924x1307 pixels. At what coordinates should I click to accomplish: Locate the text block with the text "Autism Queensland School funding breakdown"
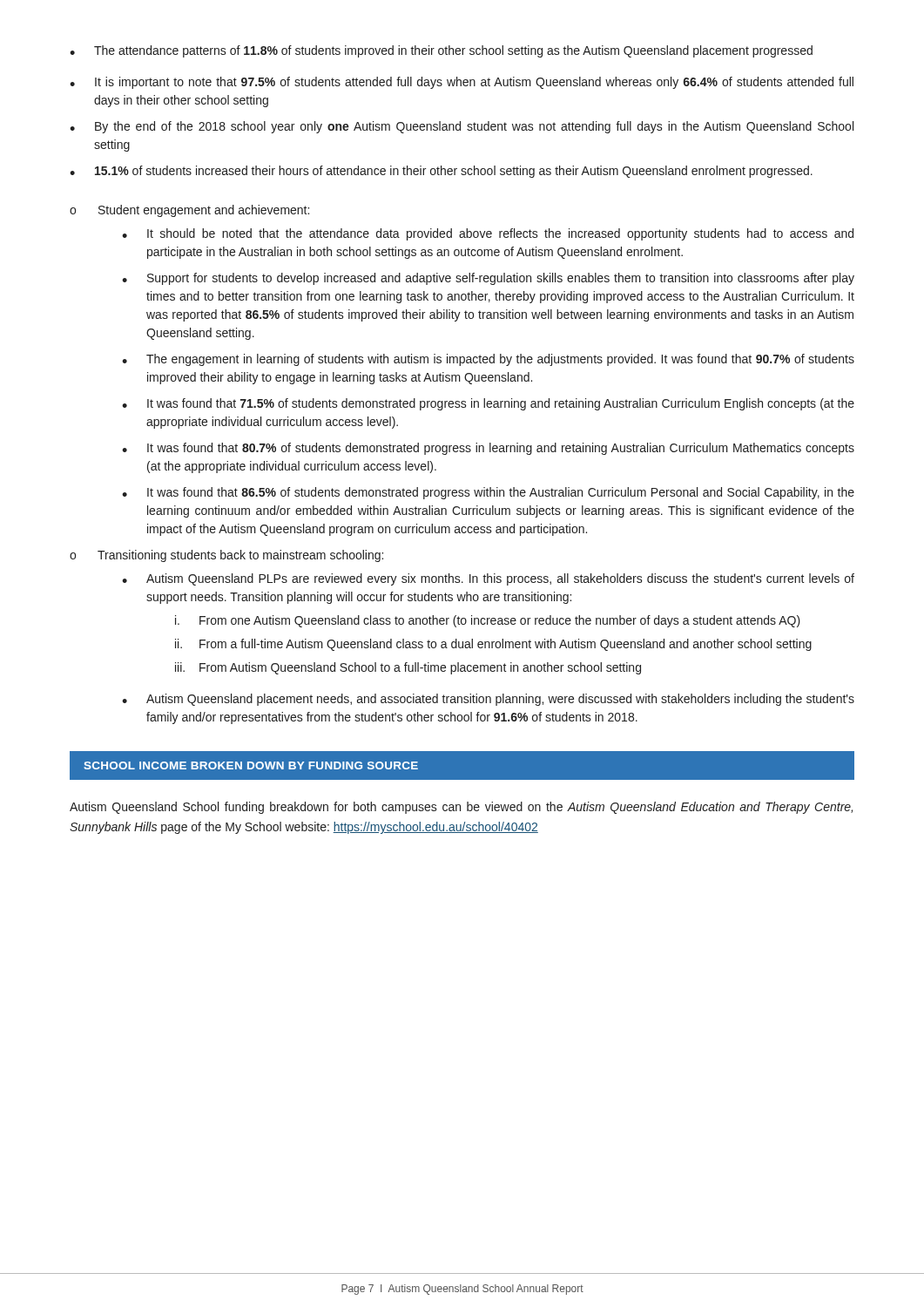[x=462, y=817]
